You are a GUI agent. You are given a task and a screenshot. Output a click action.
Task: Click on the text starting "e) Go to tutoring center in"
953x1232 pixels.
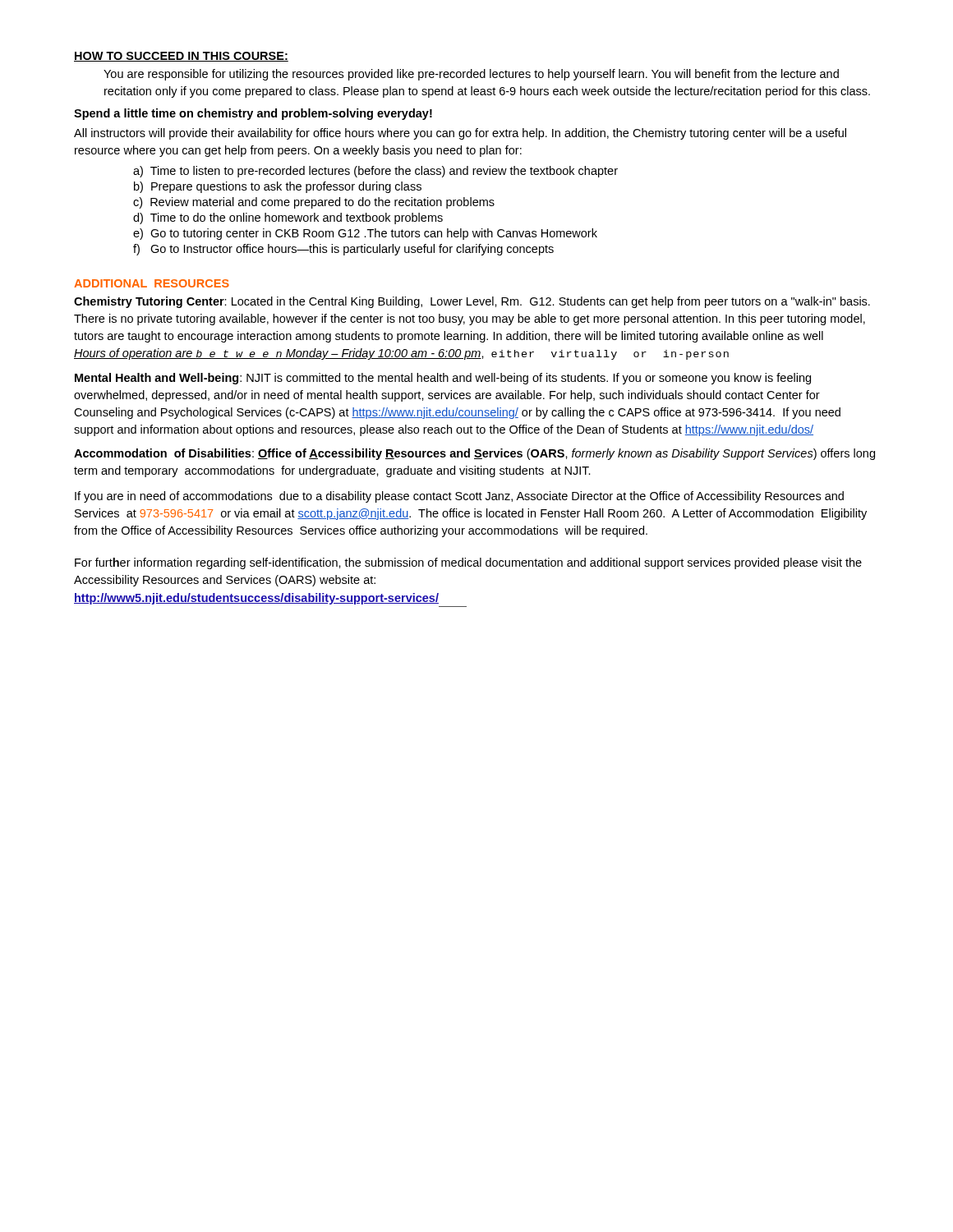(x=365, y=233)
